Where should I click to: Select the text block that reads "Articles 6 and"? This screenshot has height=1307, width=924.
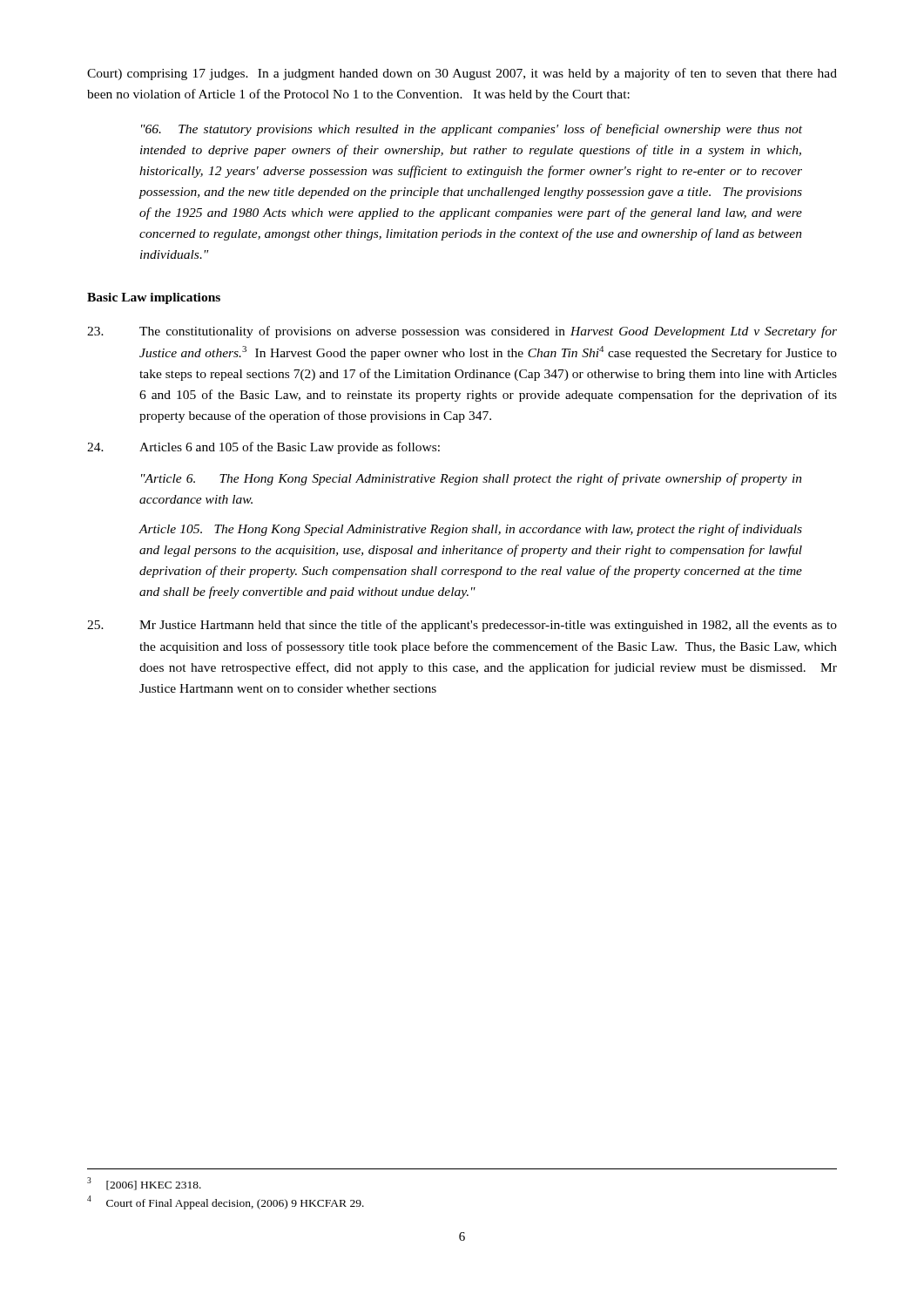click(263, 448)
